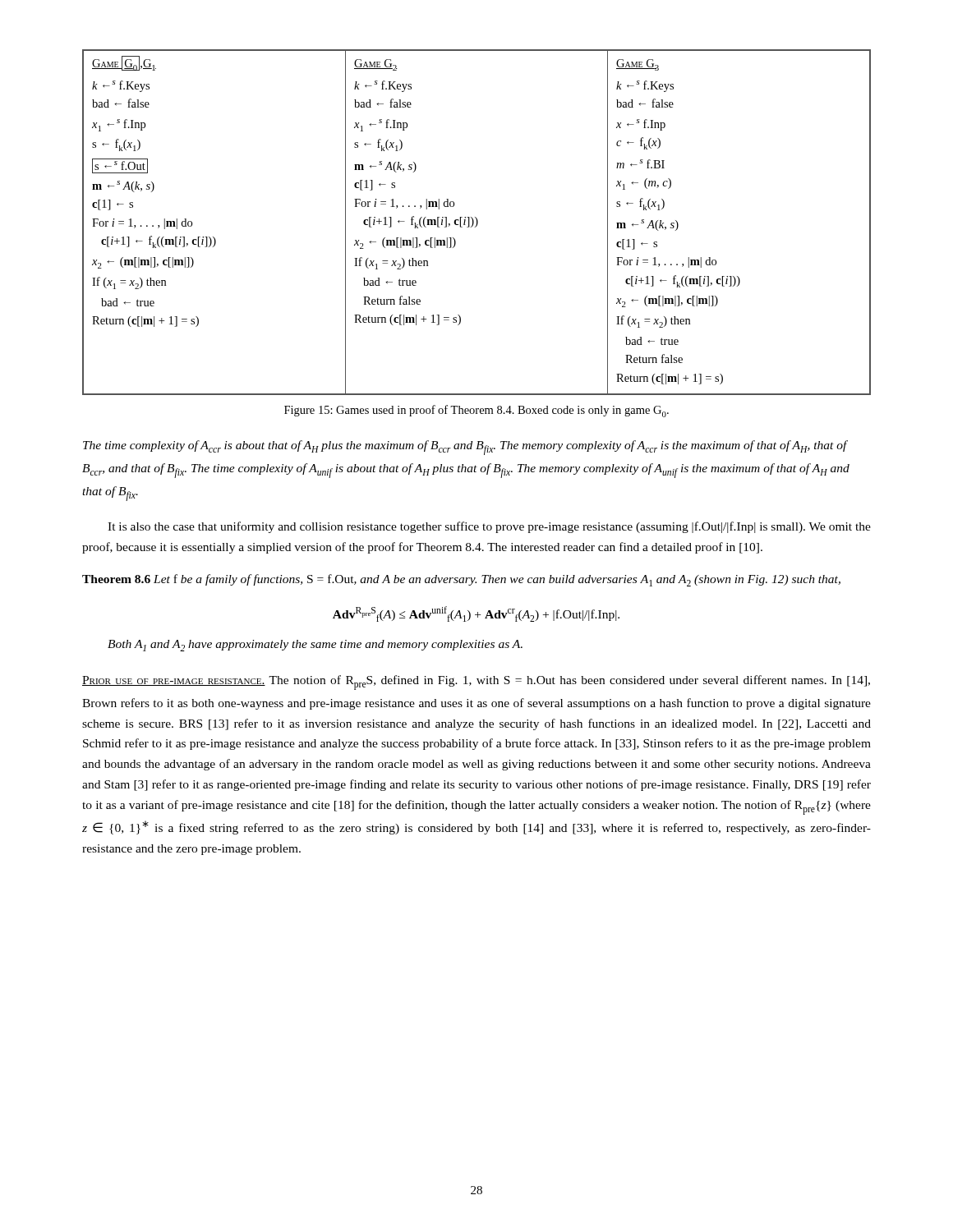953x1232 pixels.
Task: Select the table as image
Action: tap(476, 222)
